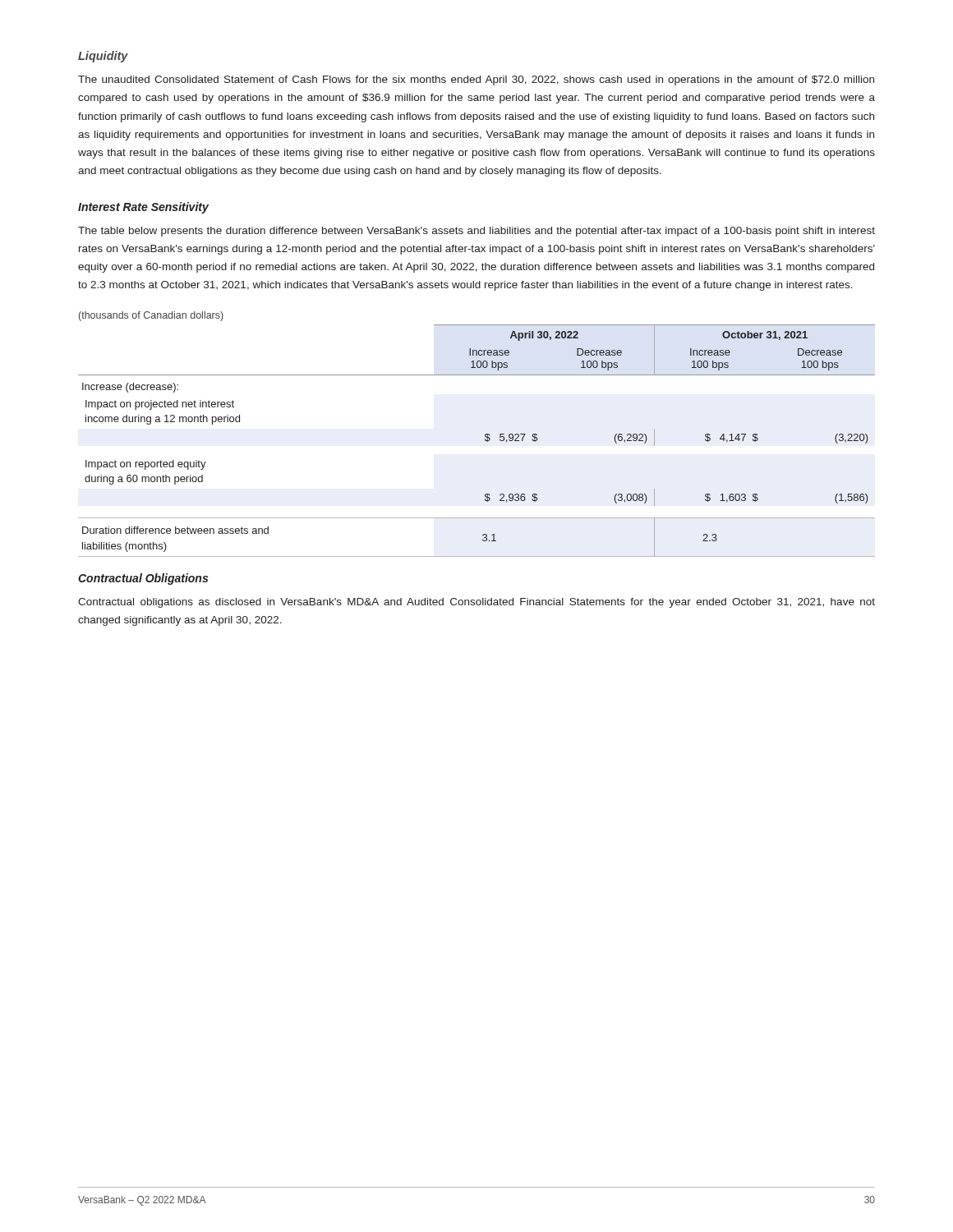Navigate to the block starting "Interest Rate Sensitivity"
This screenshot has width=953, height=1232.
tap(143, 207)
